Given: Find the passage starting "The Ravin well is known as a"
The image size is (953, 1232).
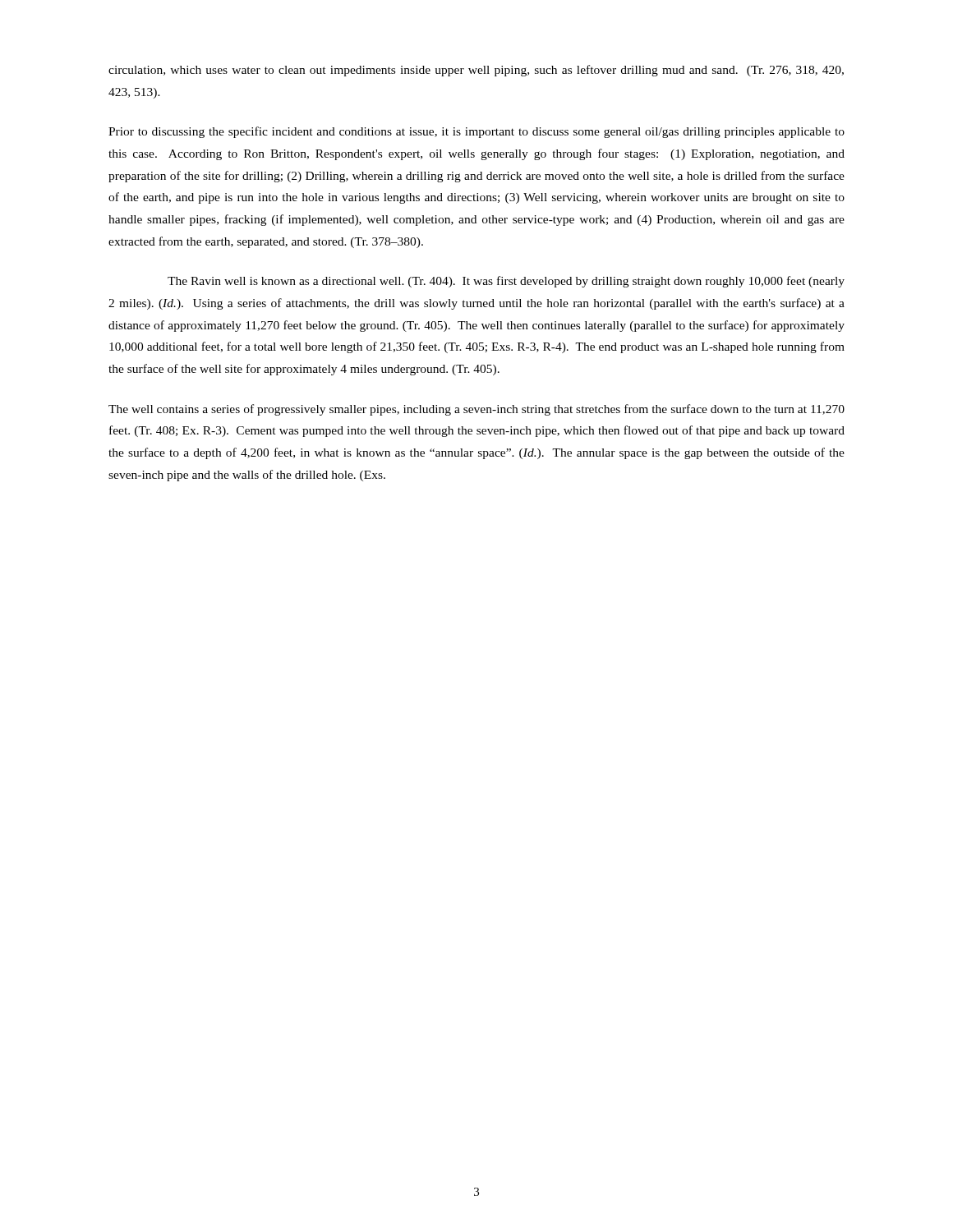Looking at the screenshot, I should point(476,325).
